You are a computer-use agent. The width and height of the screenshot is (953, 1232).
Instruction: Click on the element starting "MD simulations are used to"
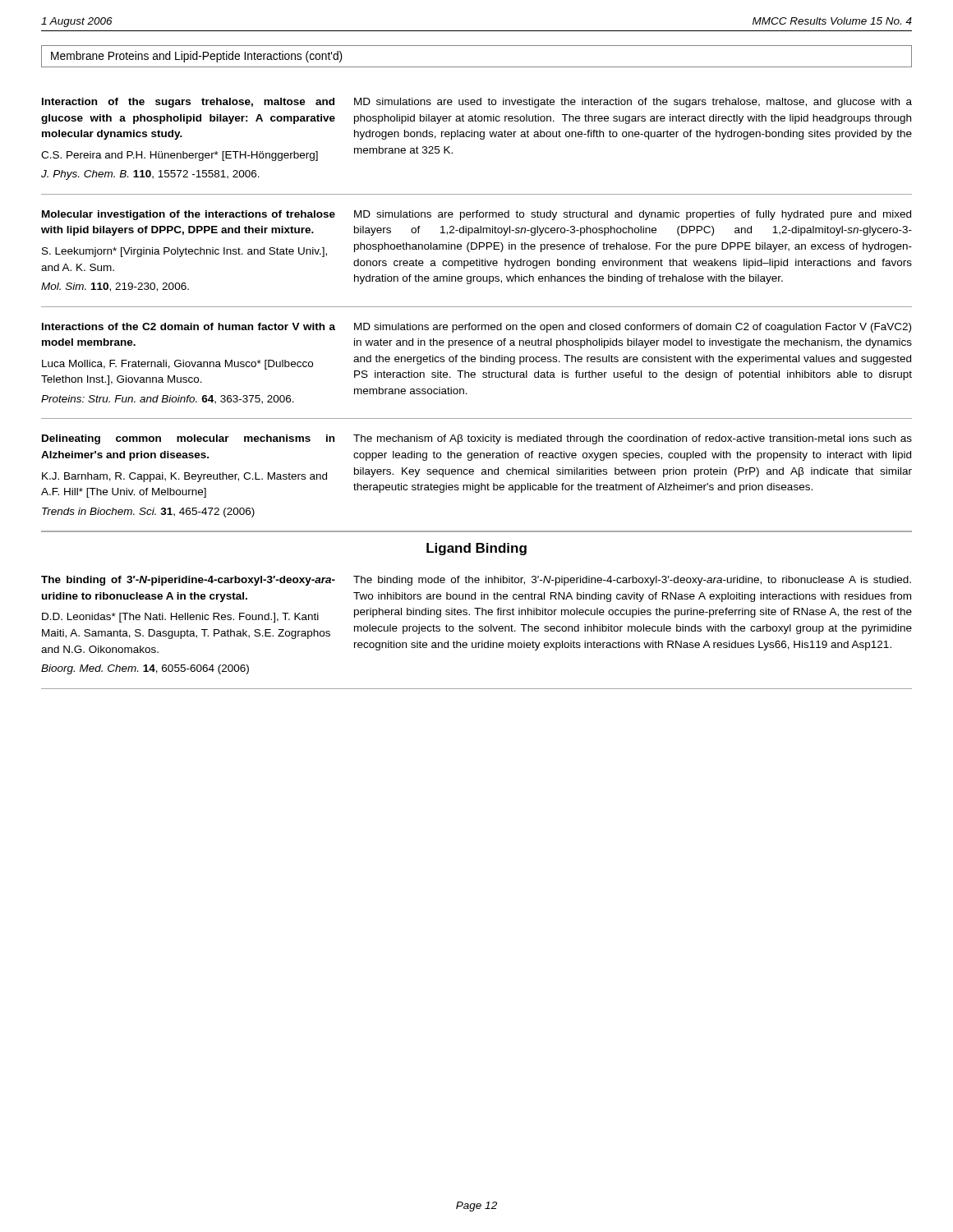pos(633,126)
